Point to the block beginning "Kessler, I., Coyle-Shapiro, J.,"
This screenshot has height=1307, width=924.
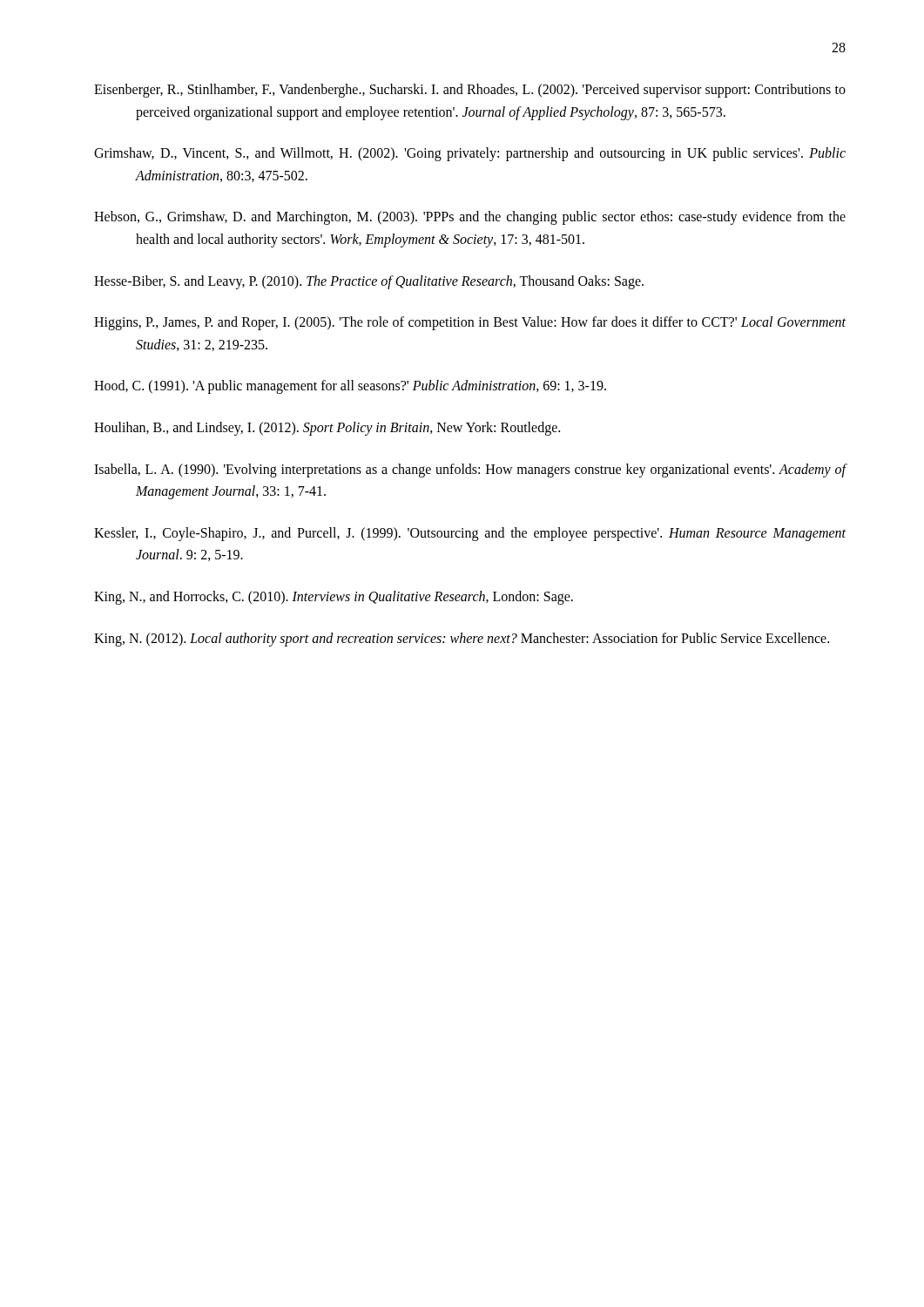click(470, 544)
